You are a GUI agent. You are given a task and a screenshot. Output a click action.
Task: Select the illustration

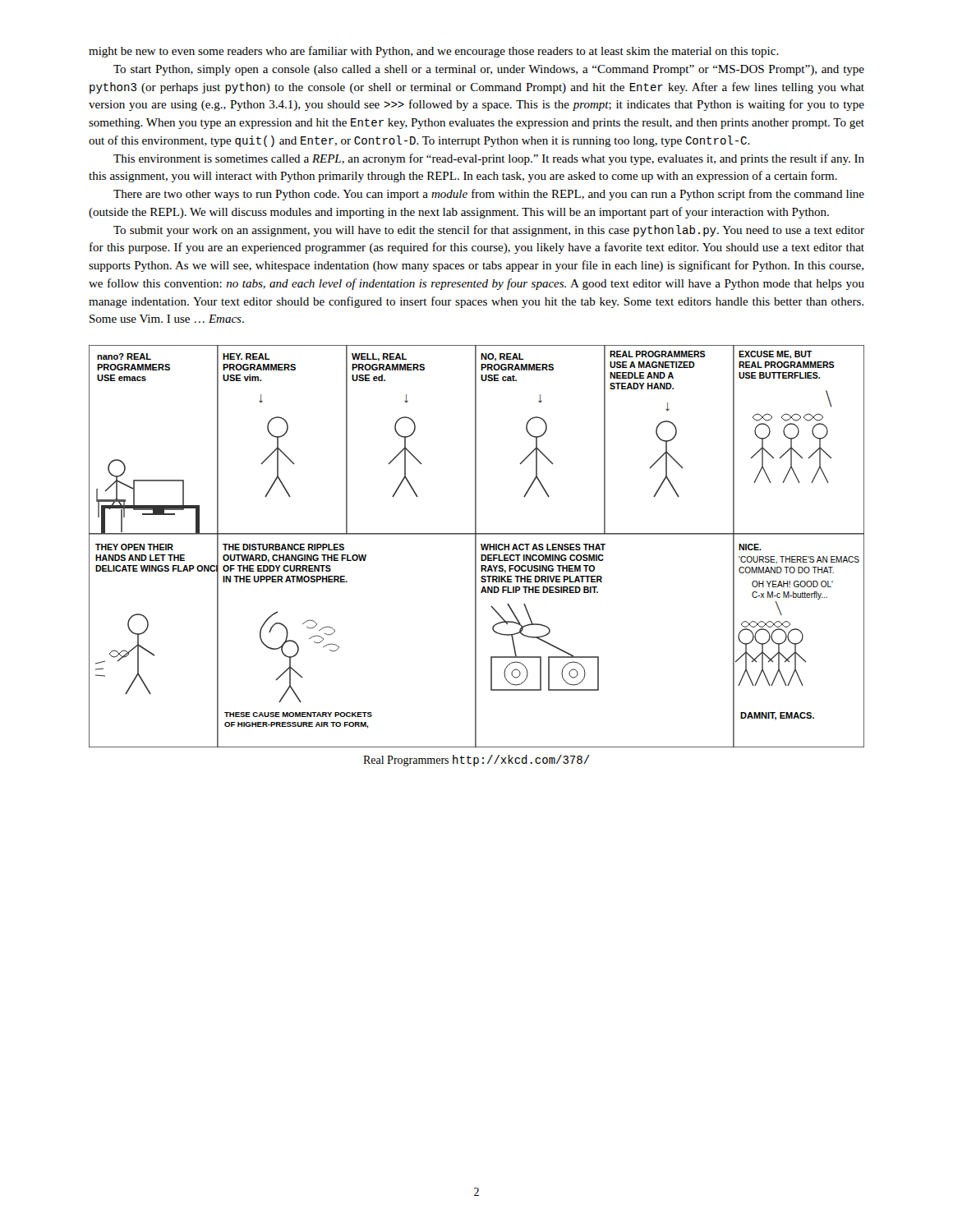(476, 546)
